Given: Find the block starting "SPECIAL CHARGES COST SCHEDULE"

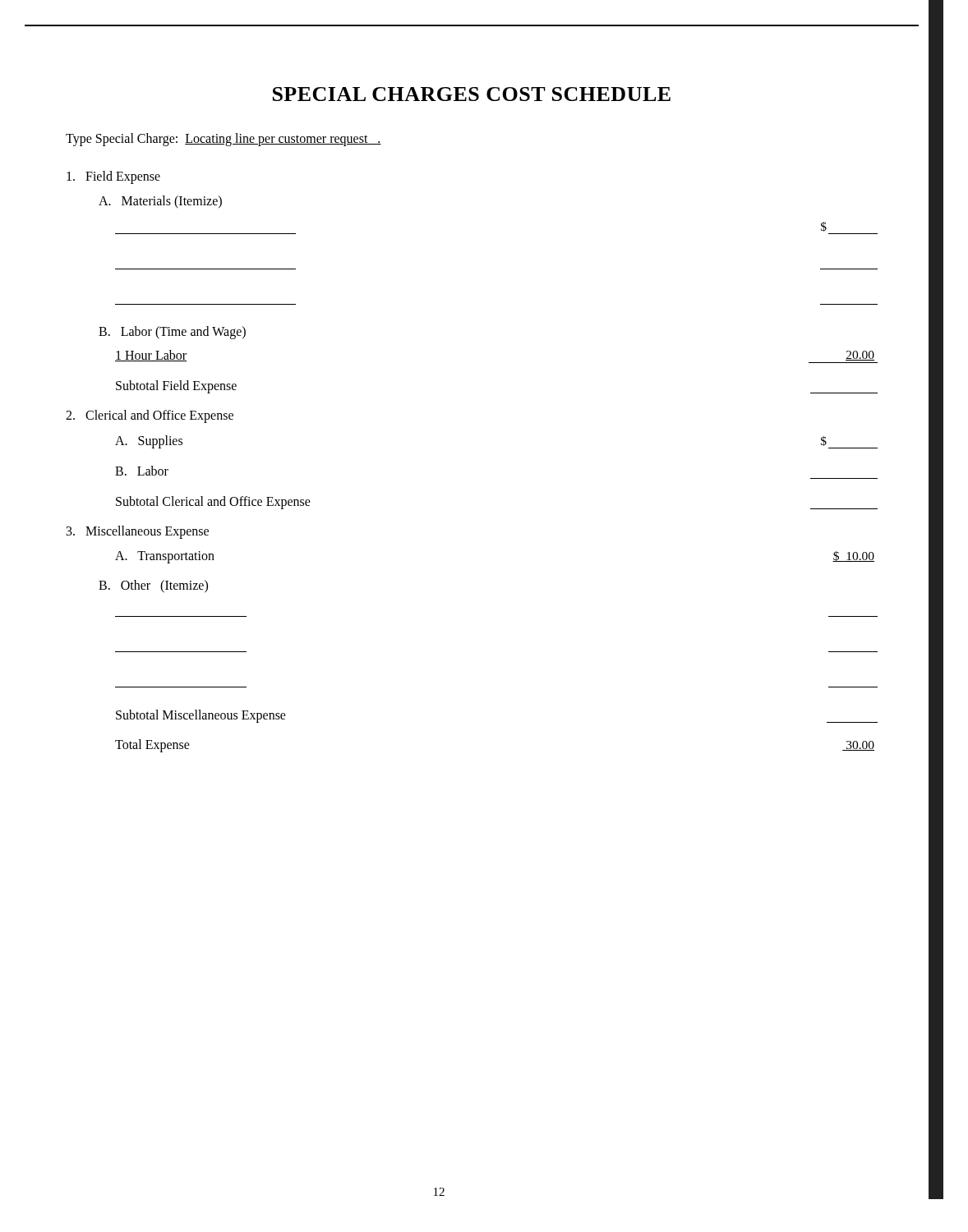Looking at the screenshot, I should 472,94.
